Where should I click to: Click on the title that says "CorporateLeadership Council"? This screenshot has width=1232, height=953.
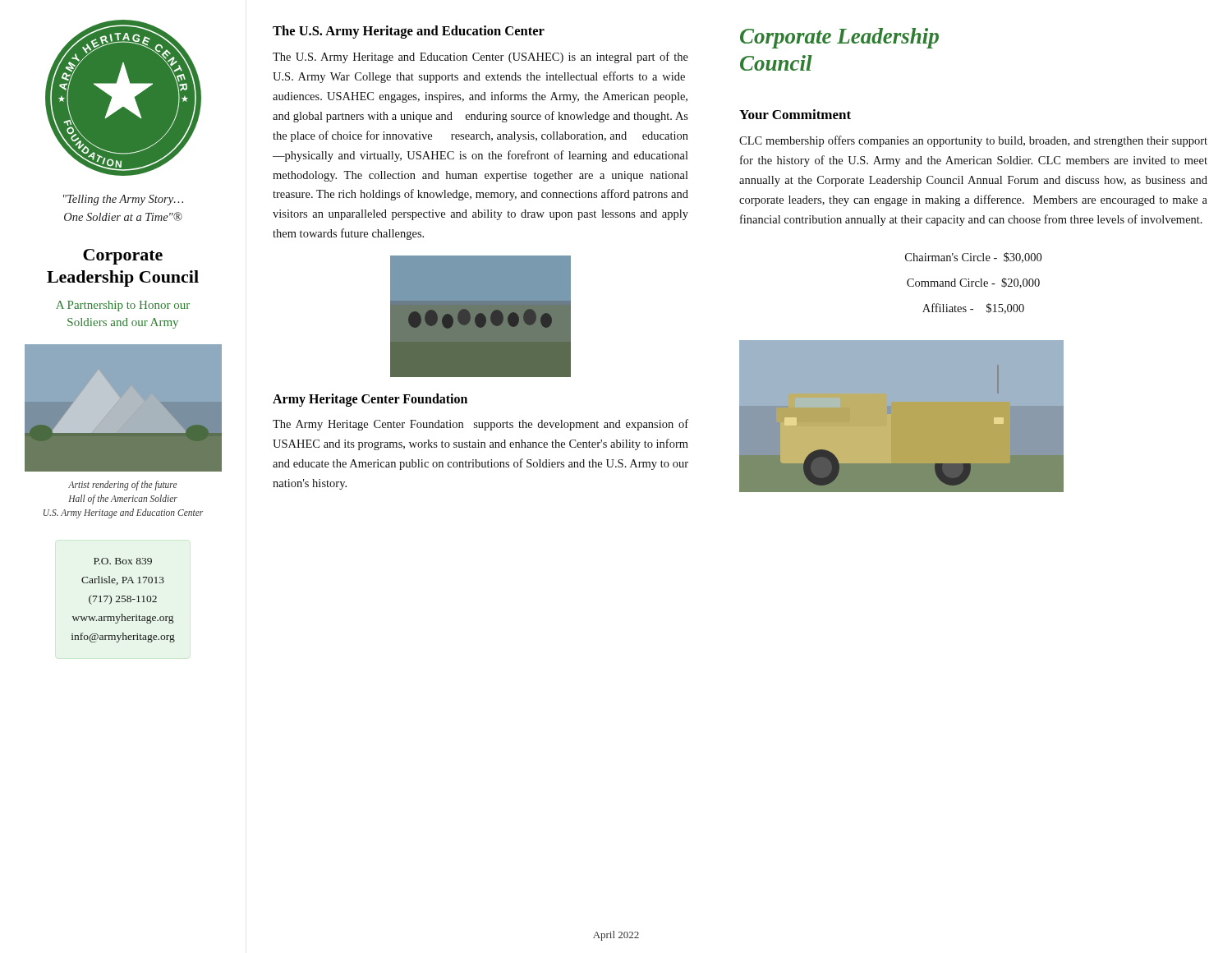pos(123,265)
